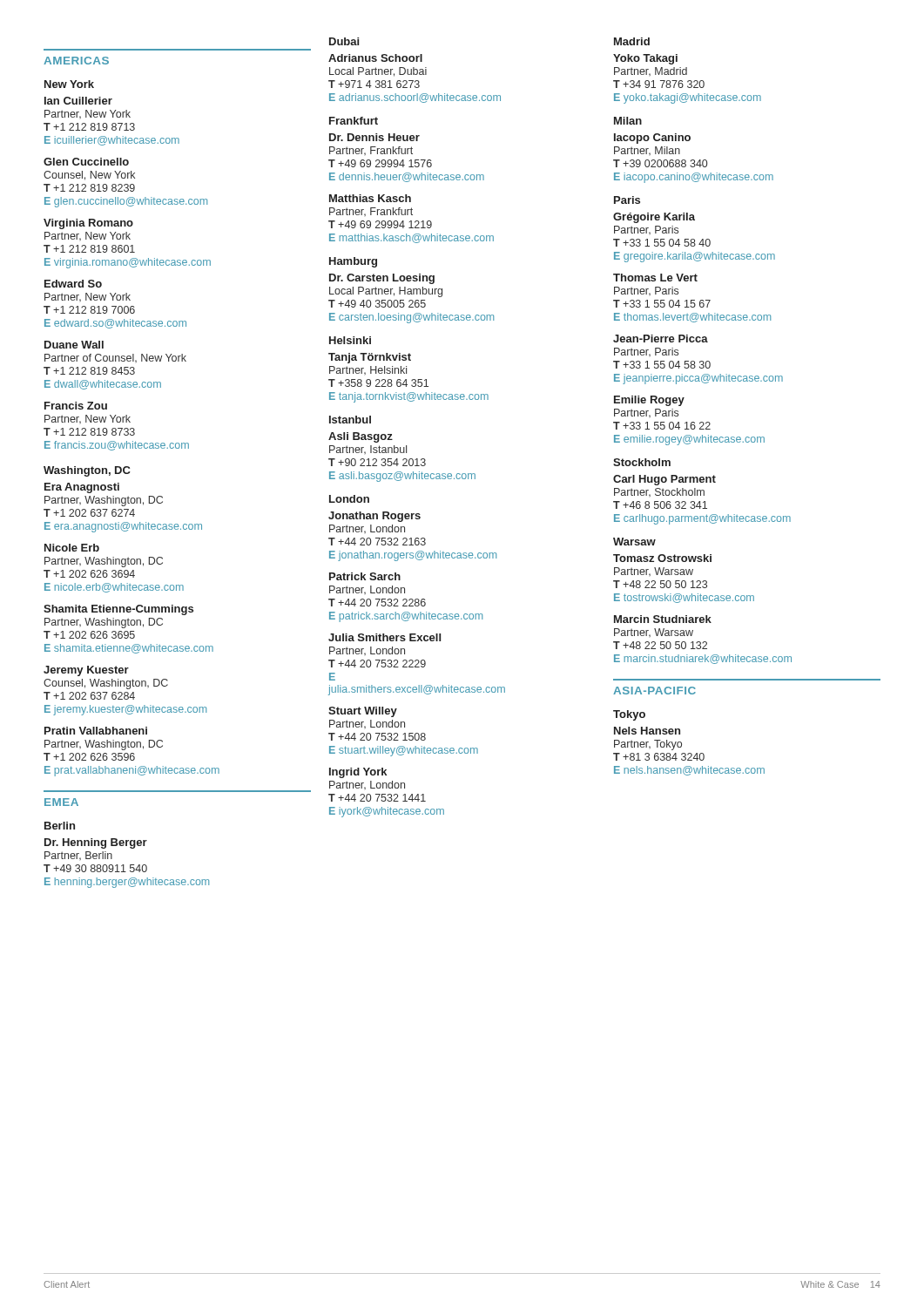The height and width of the screenshot is (1307, 924).
Task: Where is the passage that starts "Edward So Partner,"?
Action: pos(73,284)
